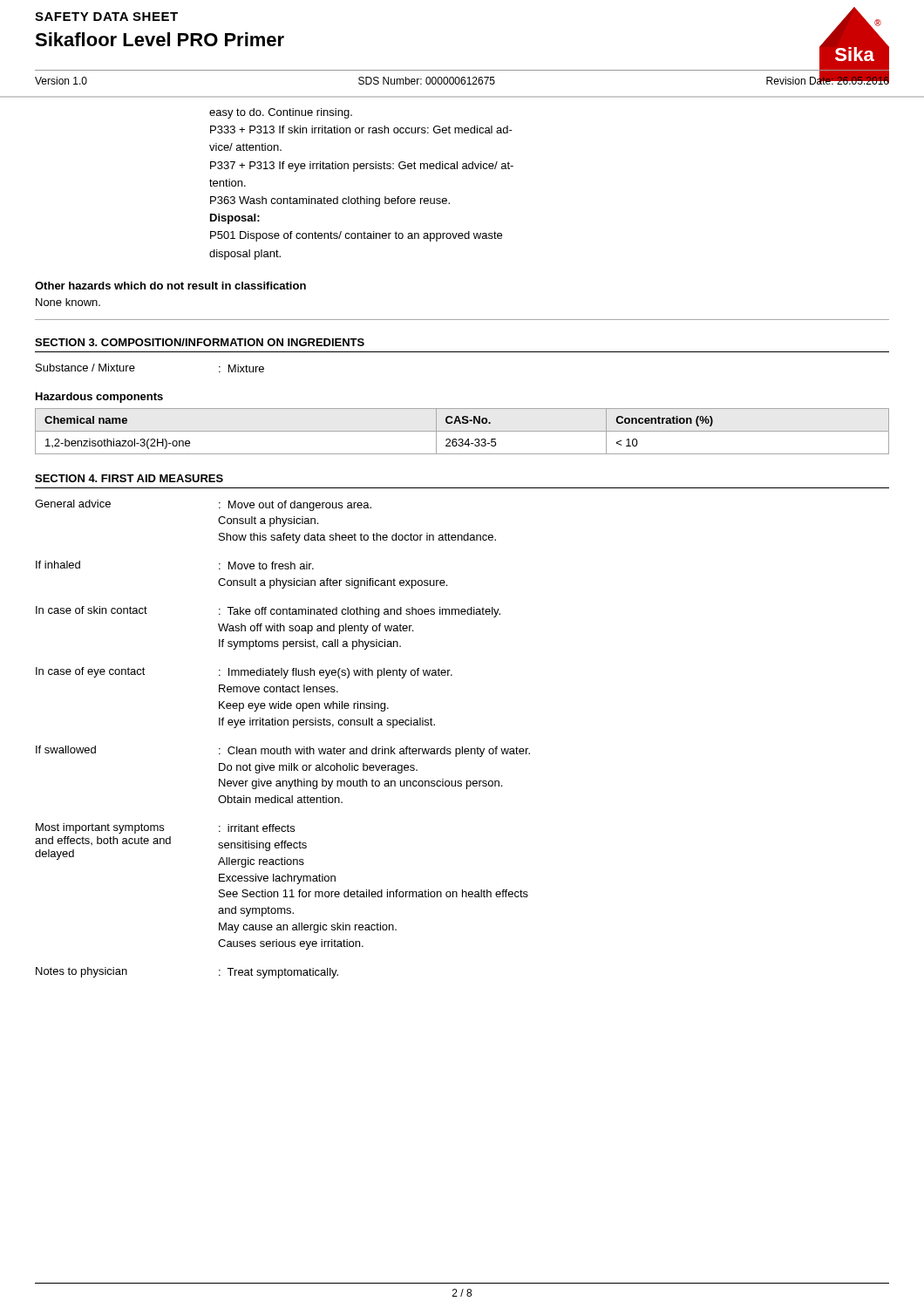The image size is (924, 1308).
Task: Find the block on this page that starts ": irritant effects sensitising effects Allergic reactions"
Action: (x=373, y=886)
